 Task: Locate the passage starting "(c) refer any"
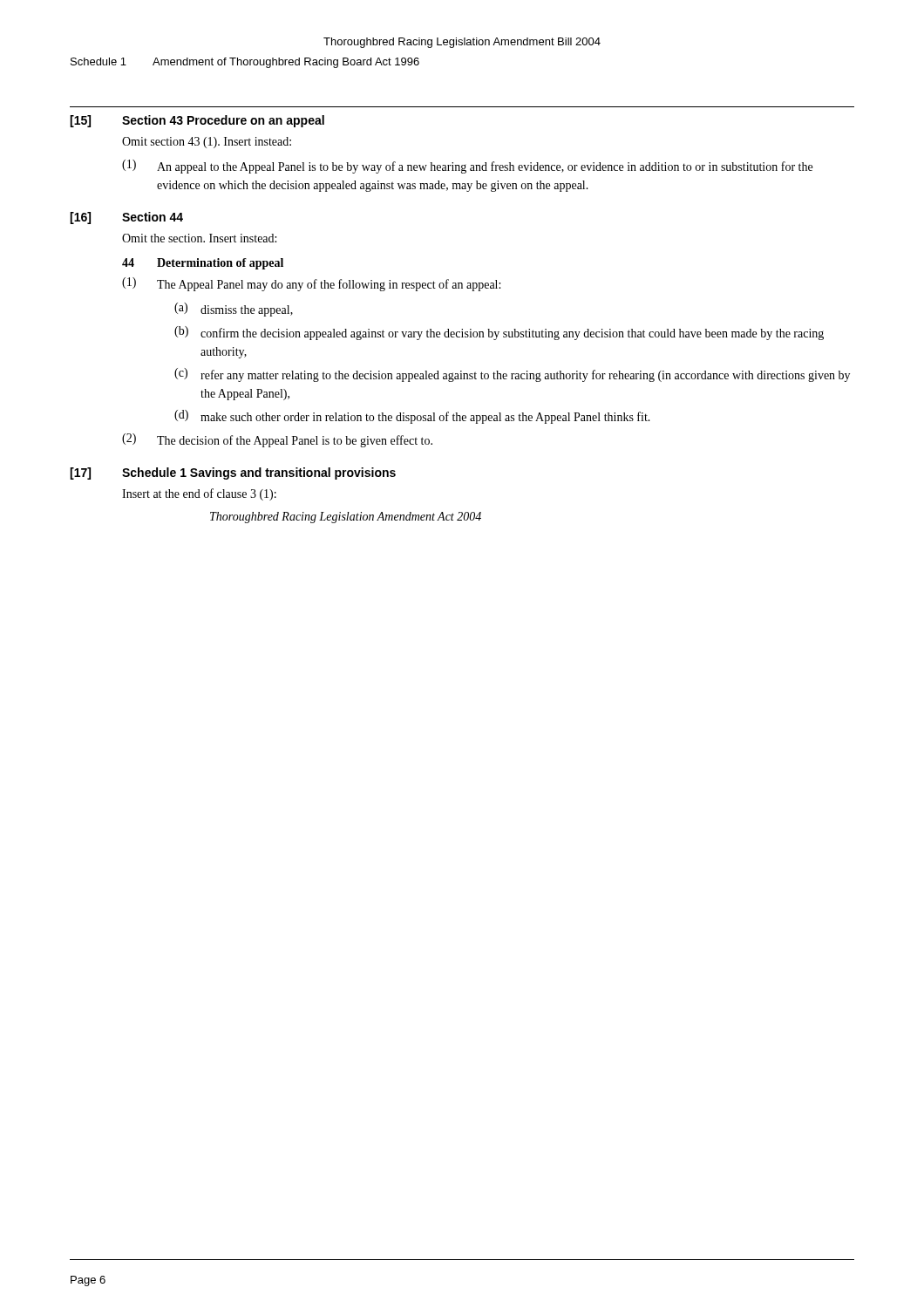coord(514,385)
